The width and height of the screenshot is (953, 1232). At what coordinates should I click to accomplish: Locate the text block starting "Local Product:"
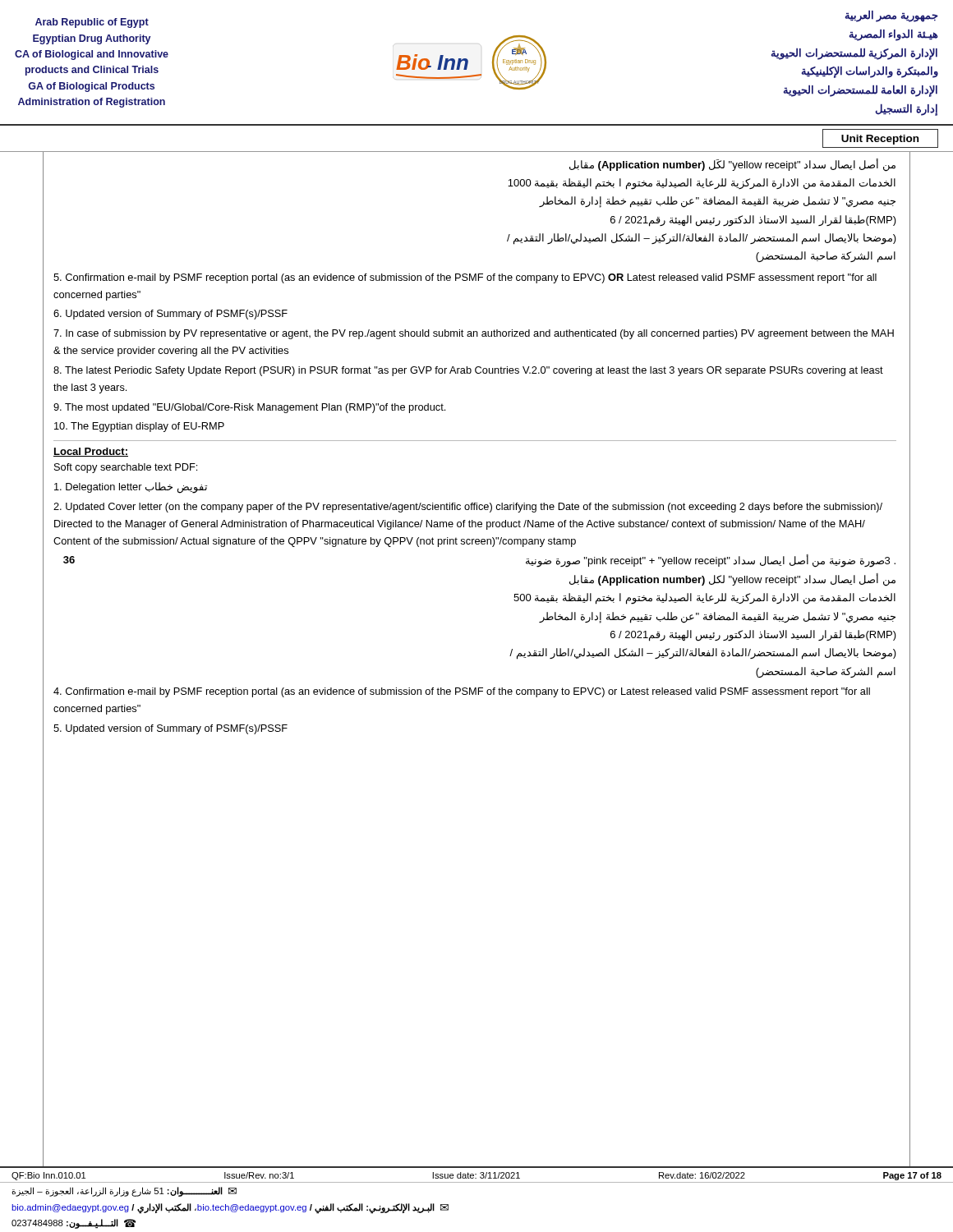click(x=91, y=452)
